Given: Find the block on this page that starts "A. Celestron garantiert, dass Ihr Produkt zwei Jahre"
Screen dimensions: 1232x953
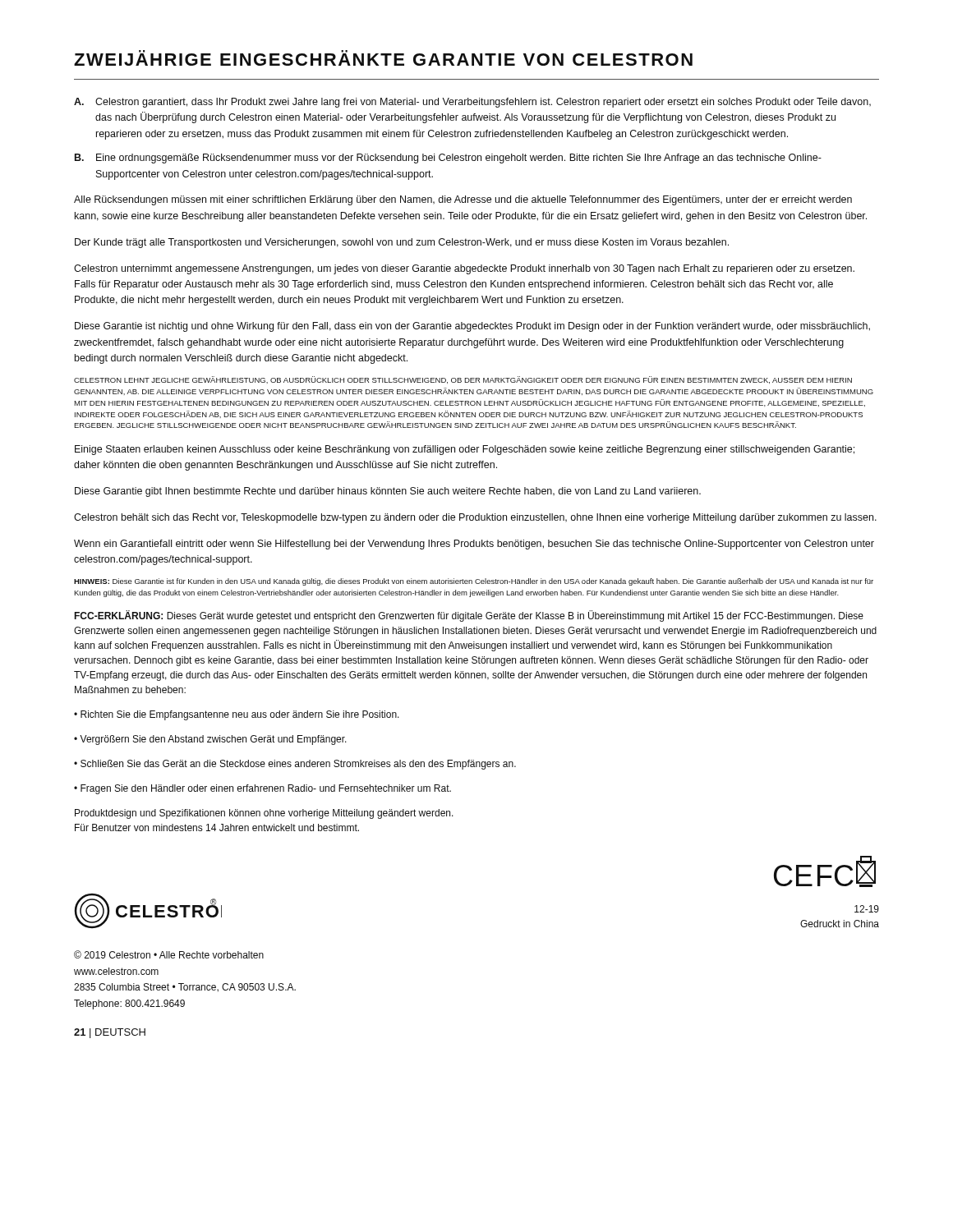Looking at the screenshot, I should point(476,118).
